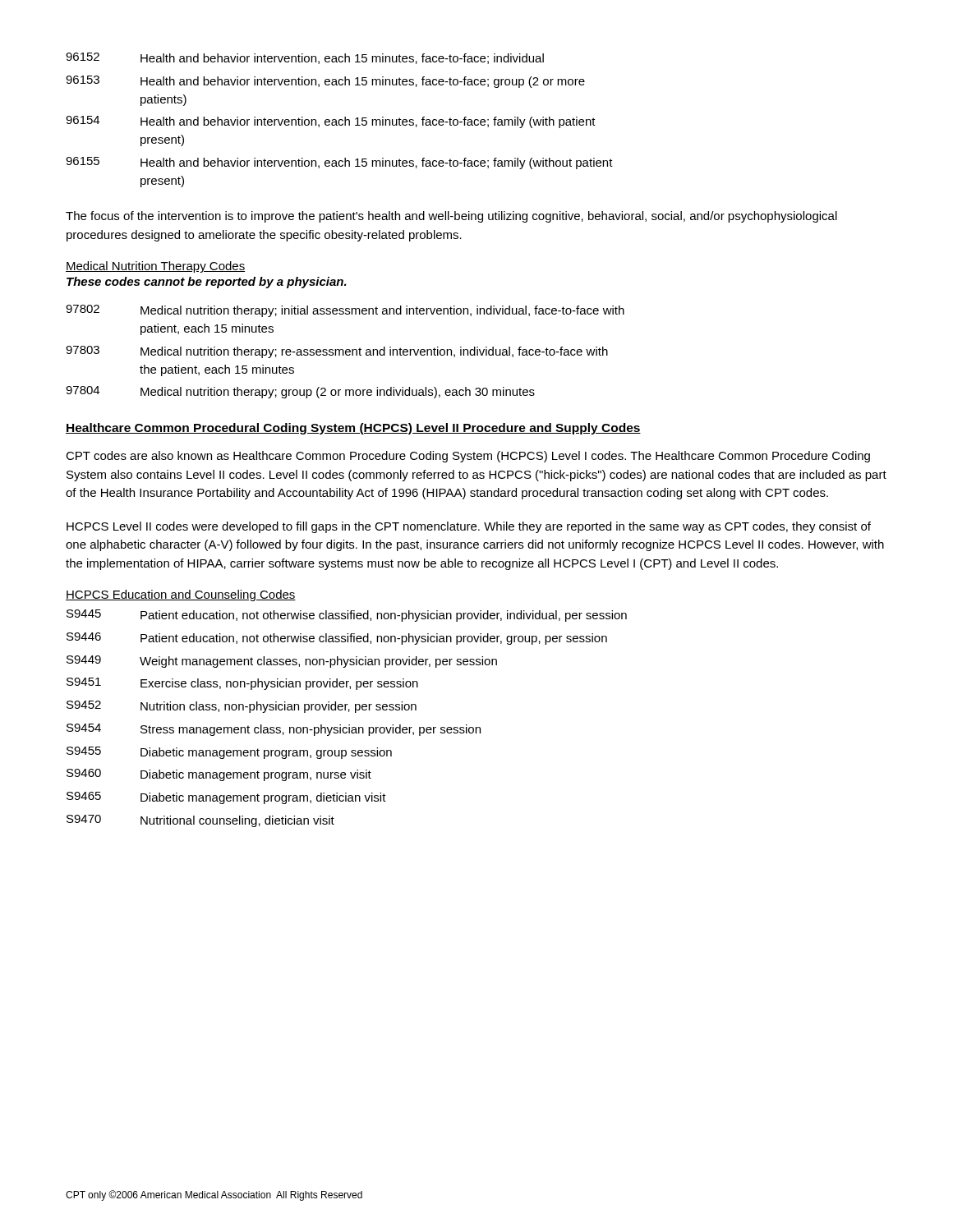Locate the section header that opens with "Medical Nutrition Therapy"

155,266
